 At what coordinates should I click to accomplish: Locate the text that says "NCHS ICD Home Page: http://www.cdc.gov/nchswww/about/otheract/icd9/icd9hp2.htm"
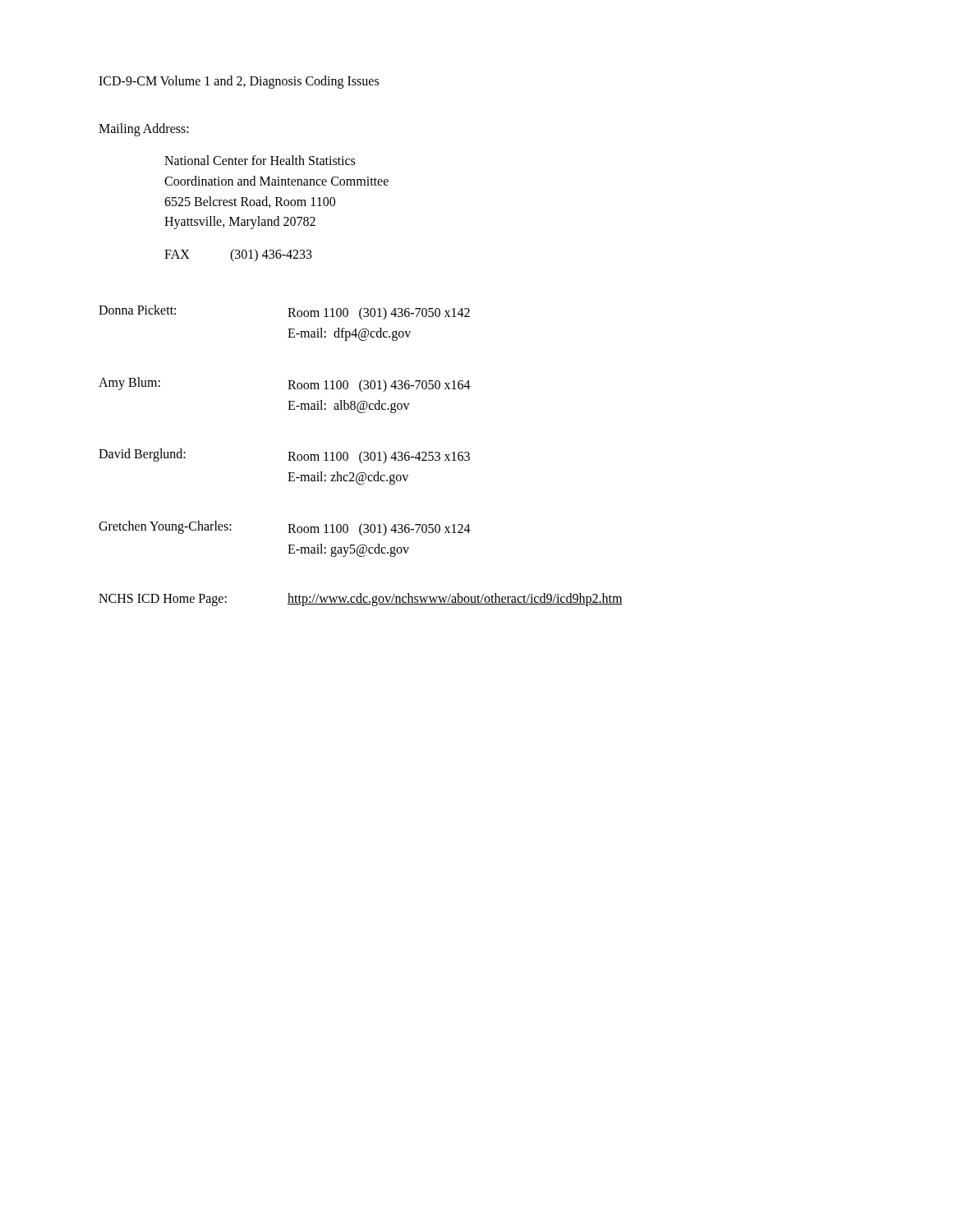[x=360, y=598]
